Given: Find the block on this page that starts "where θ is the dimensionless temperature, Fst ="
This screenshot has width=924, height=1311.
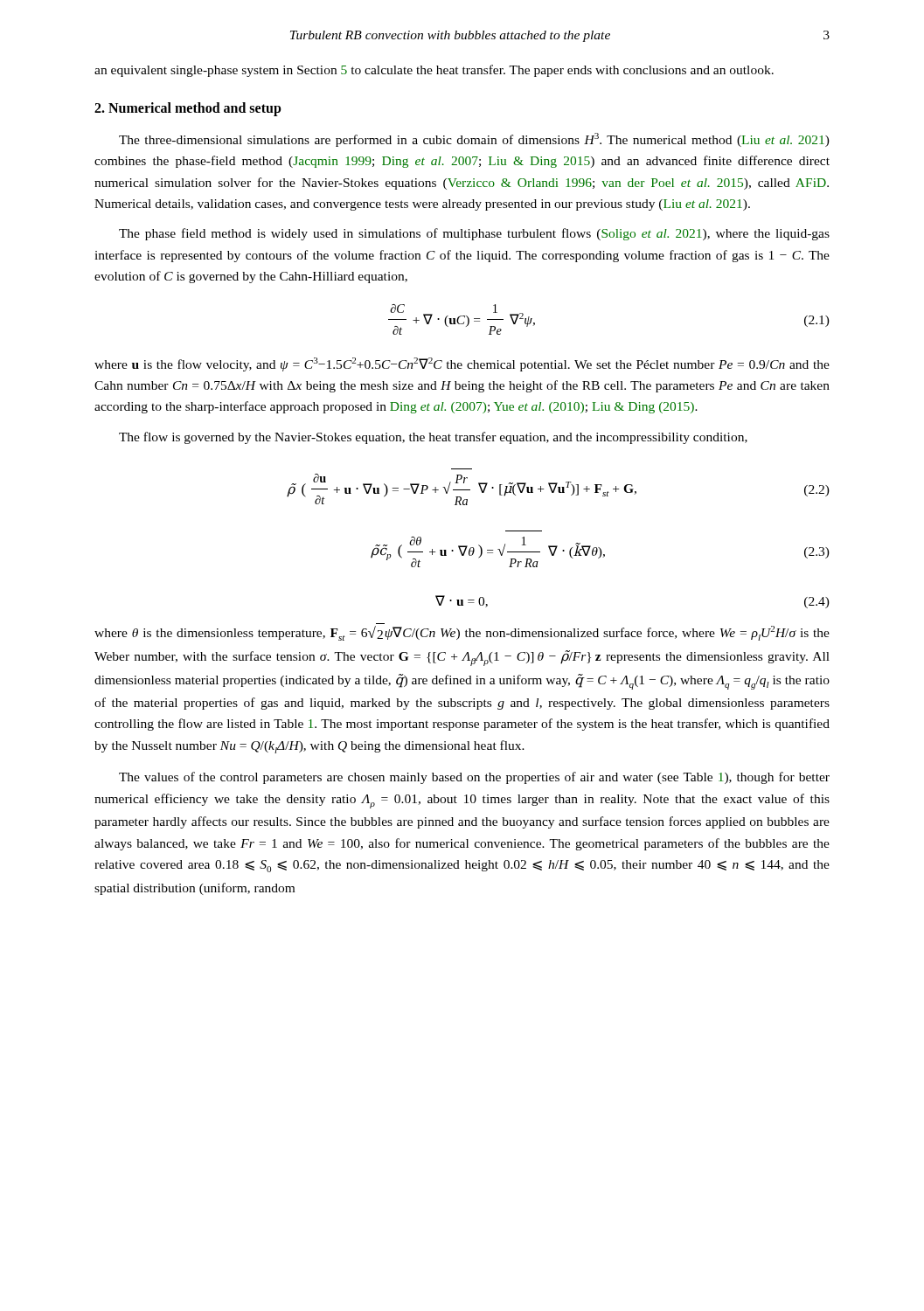Looking at the screenshot, I should click(462, 689).
